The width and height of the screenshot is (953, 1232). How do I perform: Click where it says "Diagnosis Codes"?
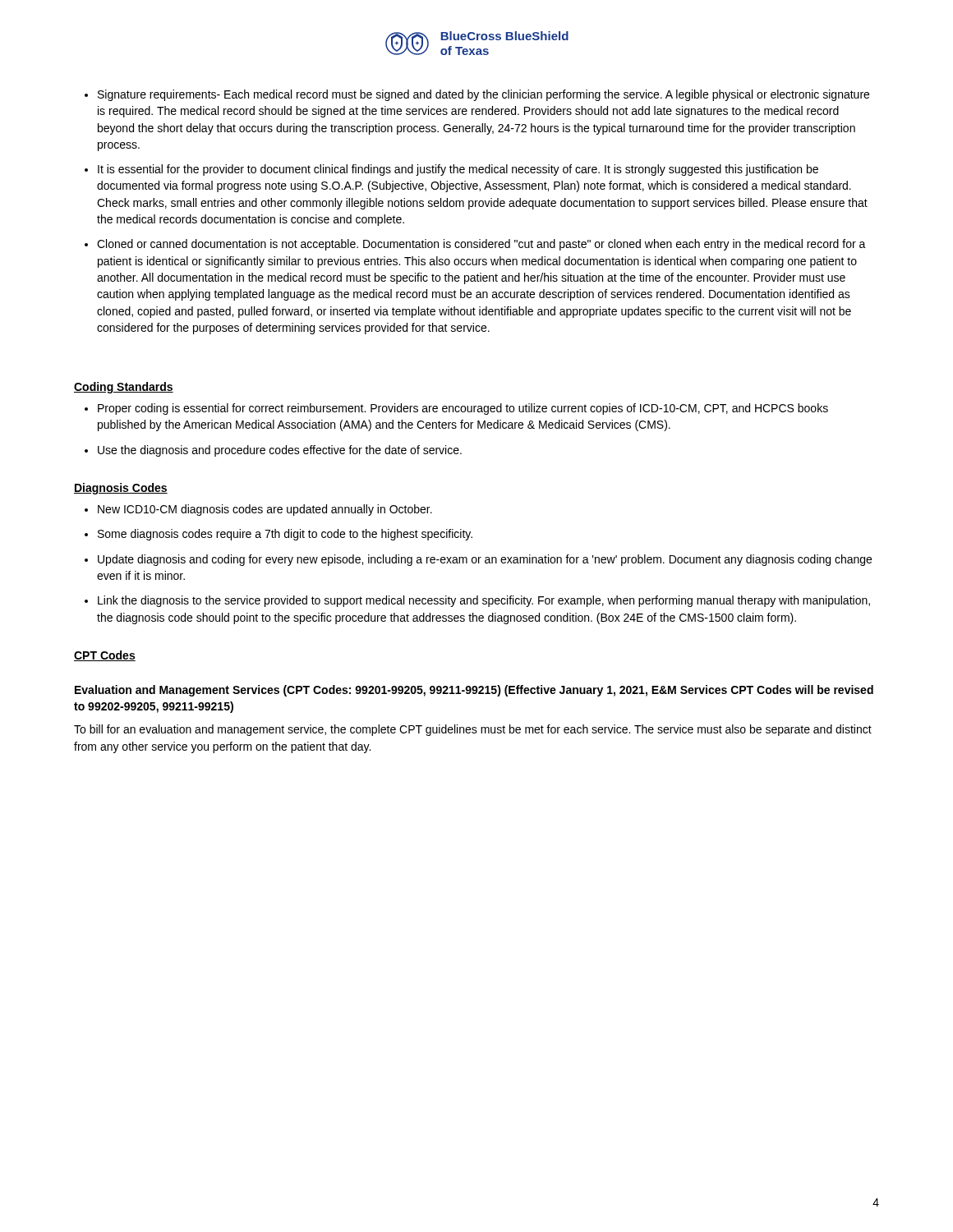coord(121,488)
